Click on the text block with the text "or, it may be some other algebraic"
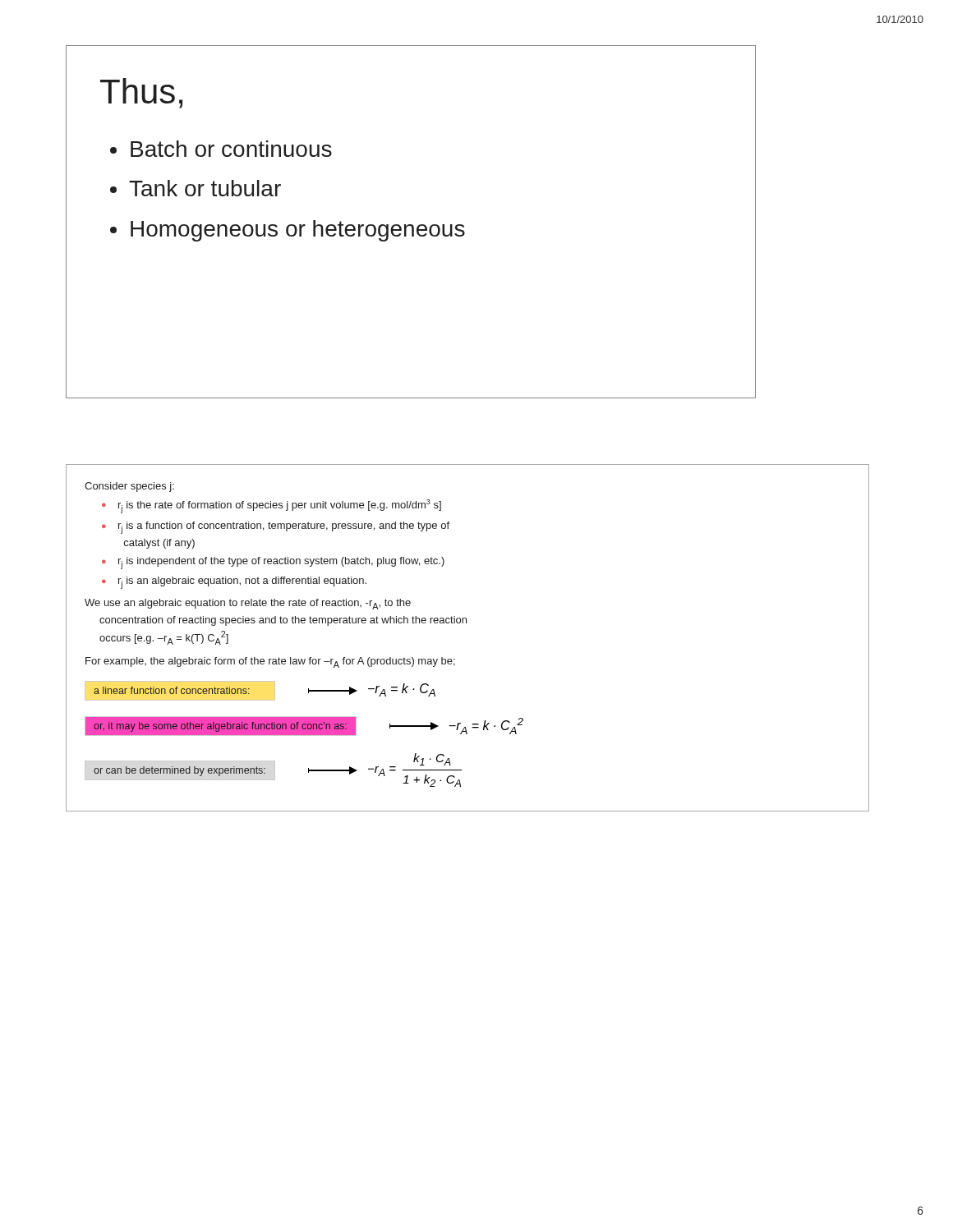The image size is (953, 1232). click(221, 726)
